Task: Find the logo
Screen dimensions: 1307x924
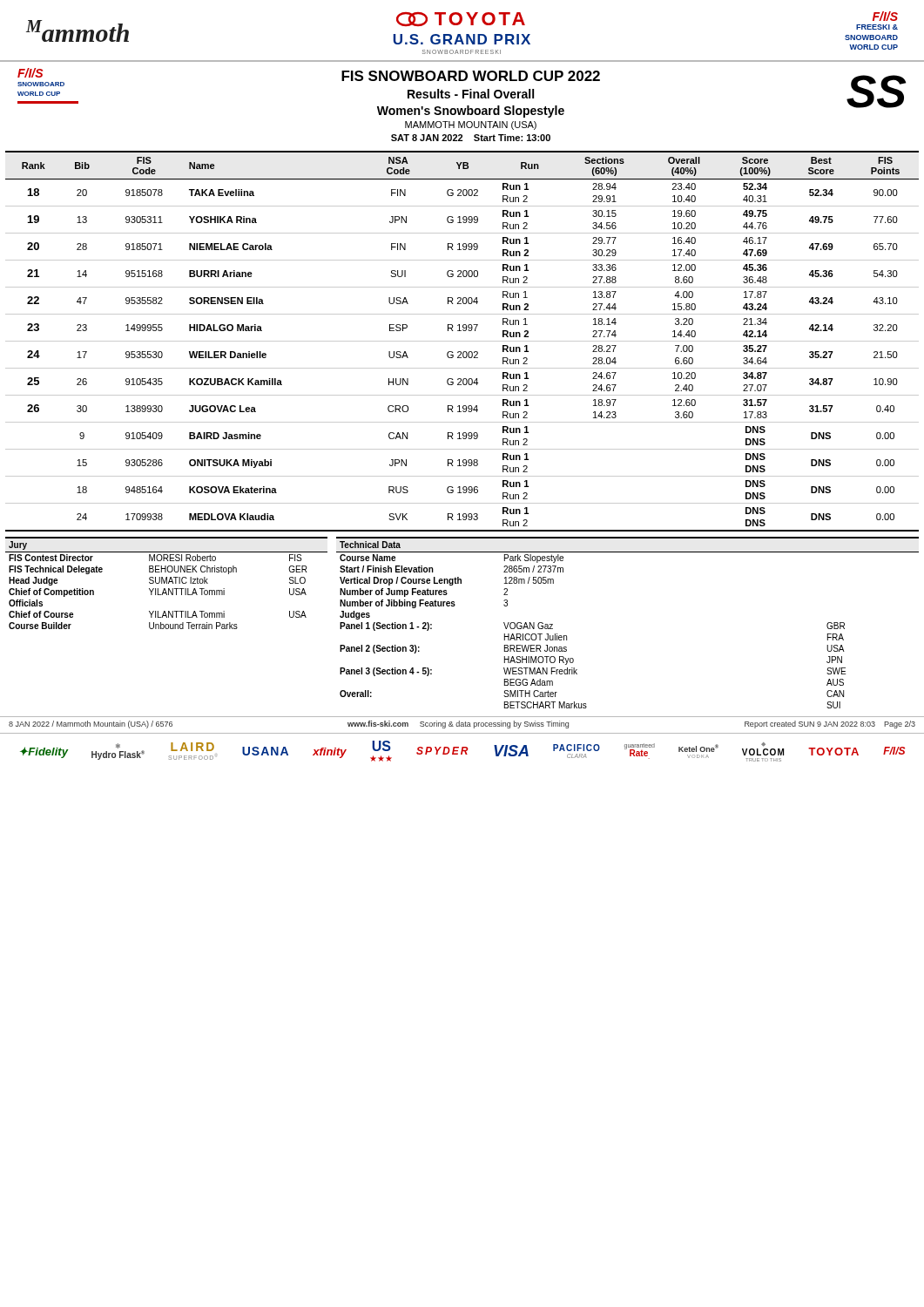Action: point(462,750)
